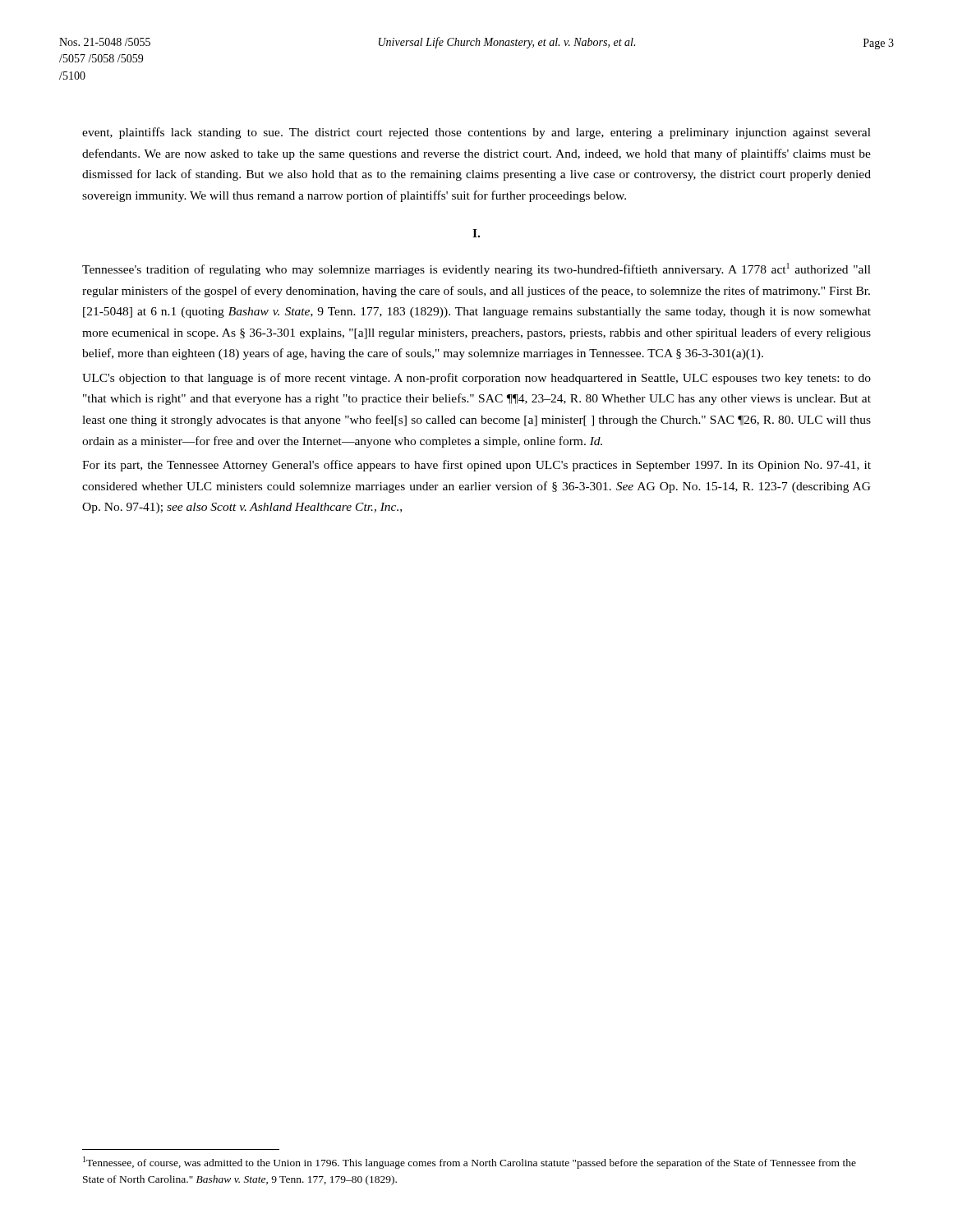Select the region starting "For its part, the Tennessee Attorney General's"
The height and width of the screenshot is (1232, 953).
coord(476,486)
